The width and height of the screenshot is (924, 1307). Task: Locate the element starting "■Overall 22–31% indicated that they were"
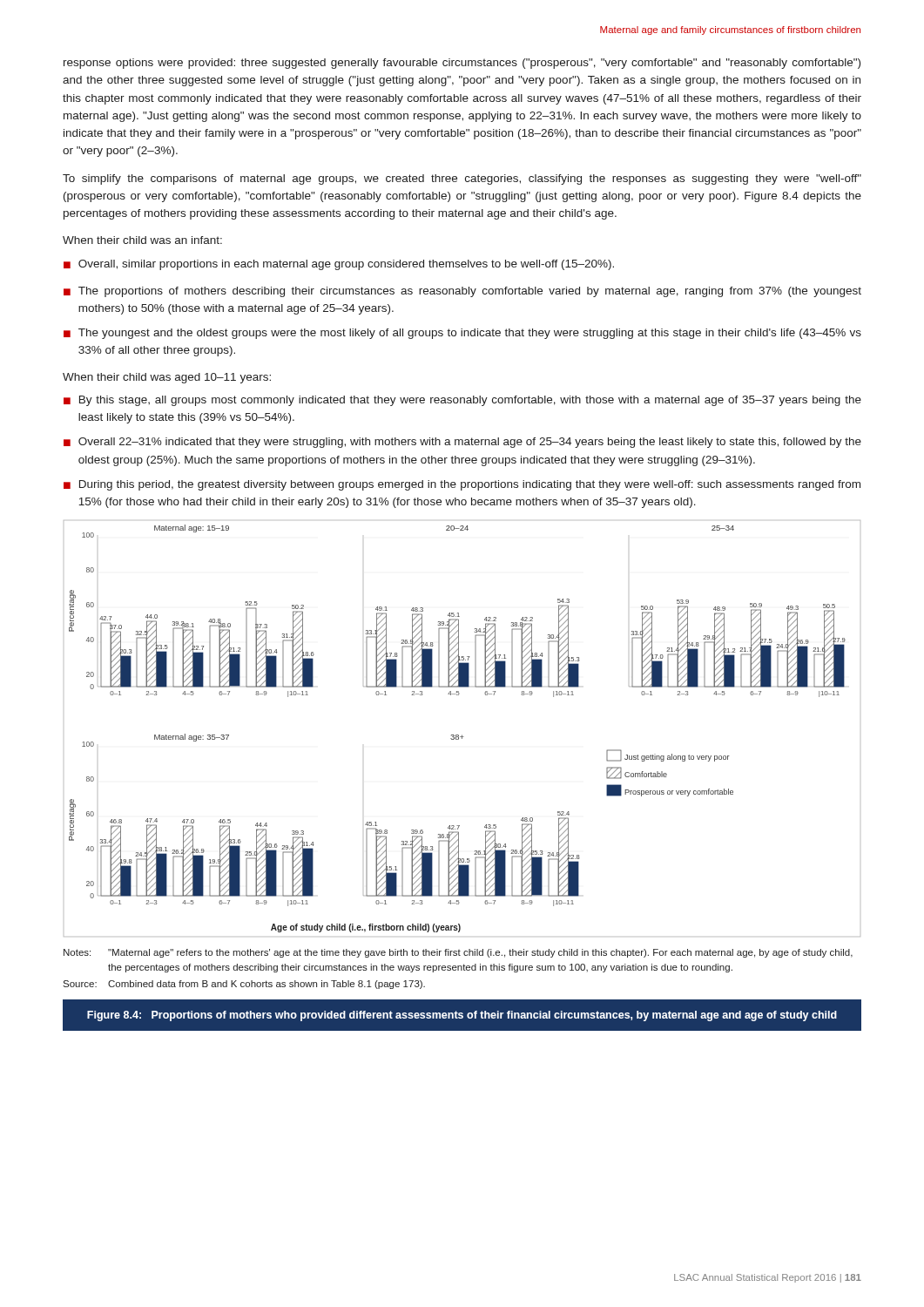(462, 451)
